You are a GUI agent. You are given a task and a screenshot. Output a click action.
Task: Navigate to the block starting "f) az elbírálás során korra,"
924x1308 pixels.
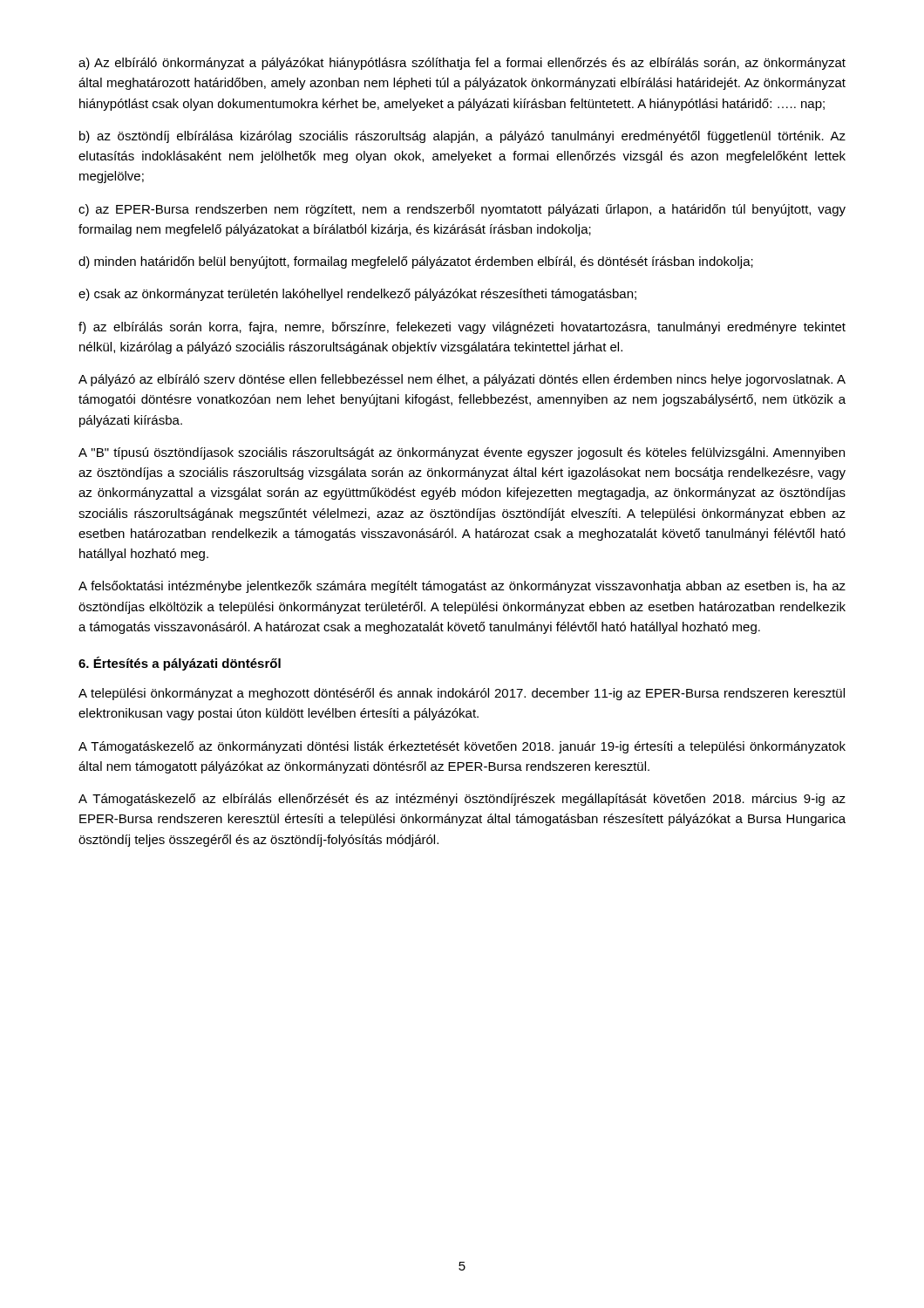[462, 336]
